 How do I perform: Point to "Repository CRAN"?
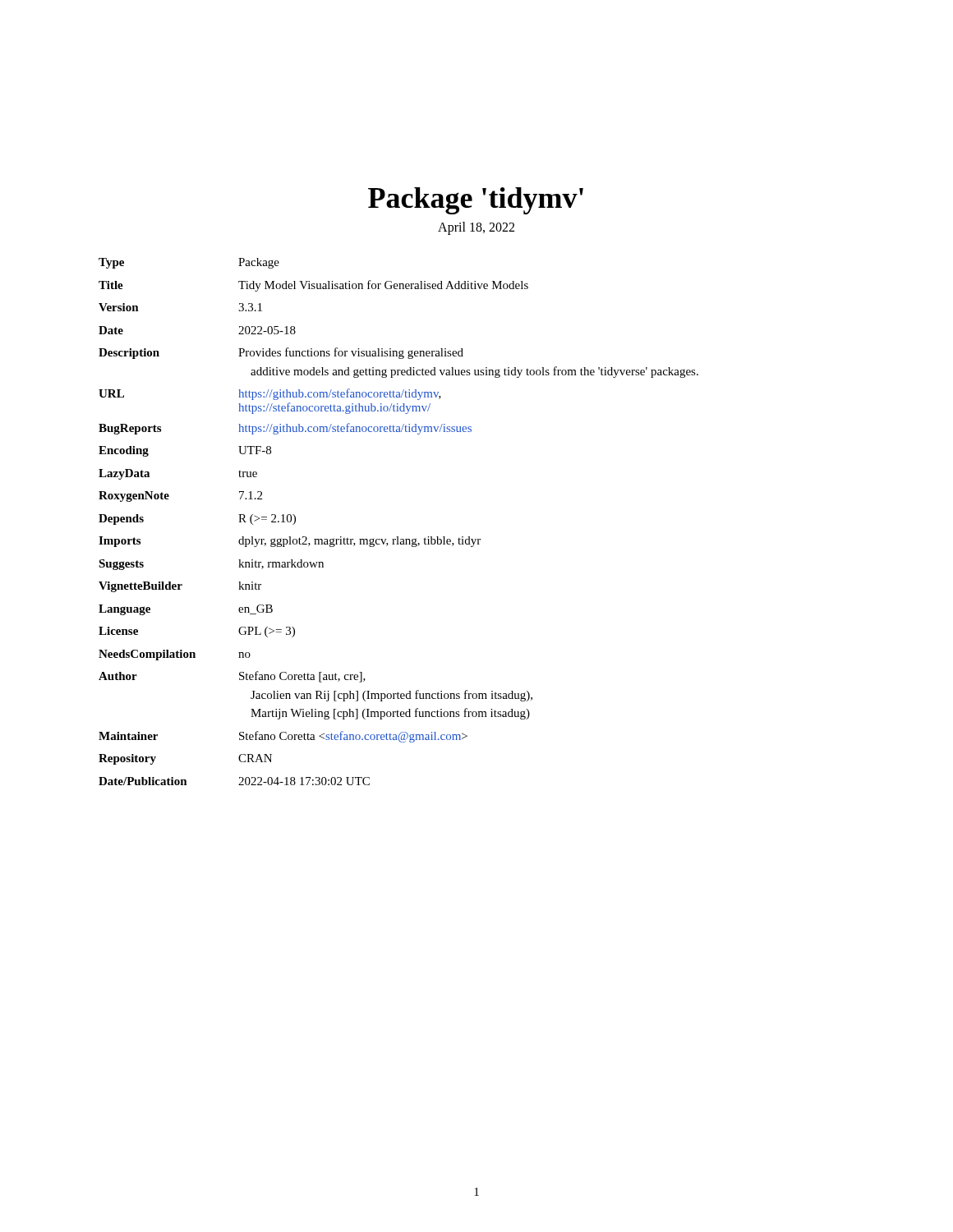tap(125, 759)
